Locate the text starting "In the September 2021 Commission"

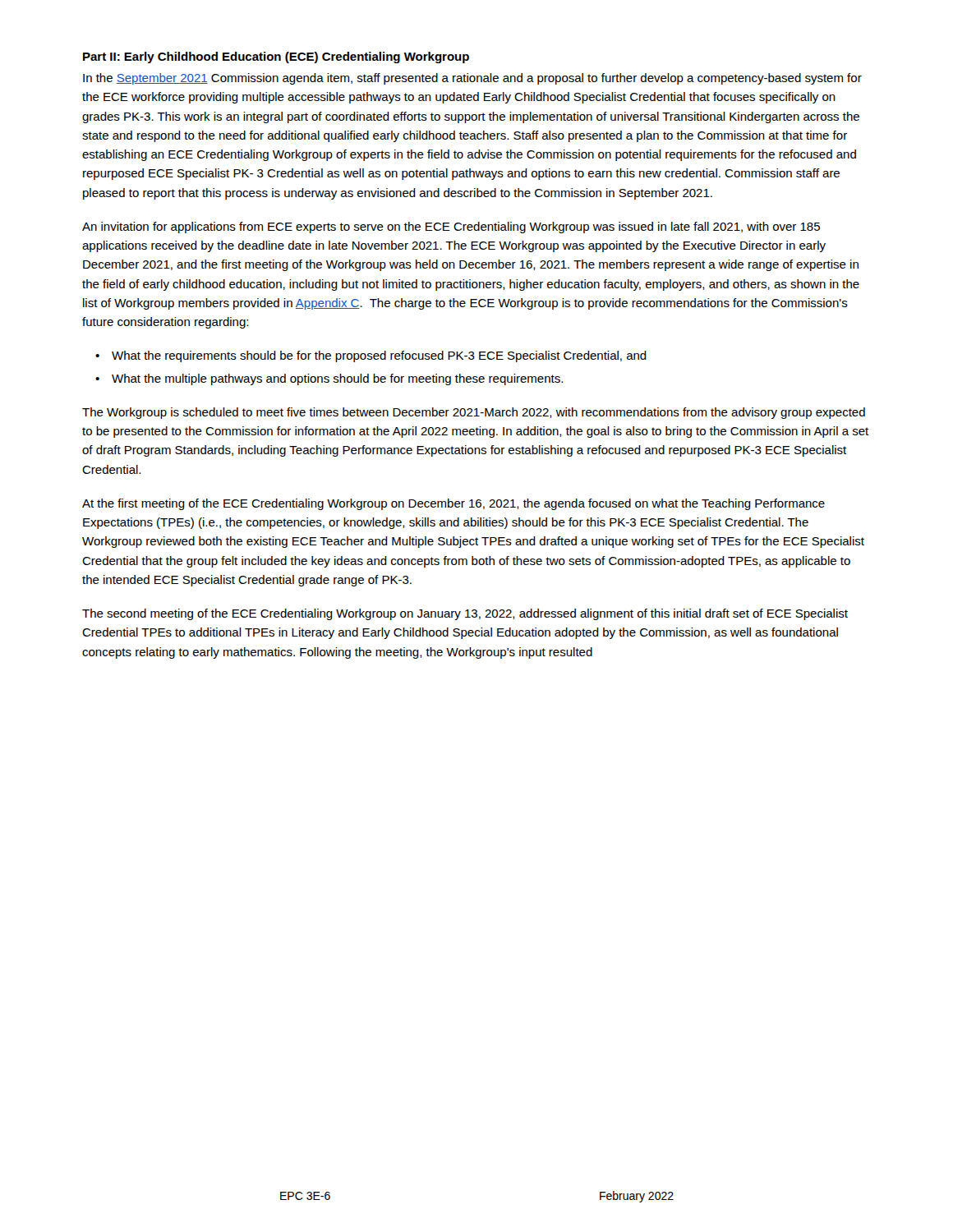tap(472, 135)
